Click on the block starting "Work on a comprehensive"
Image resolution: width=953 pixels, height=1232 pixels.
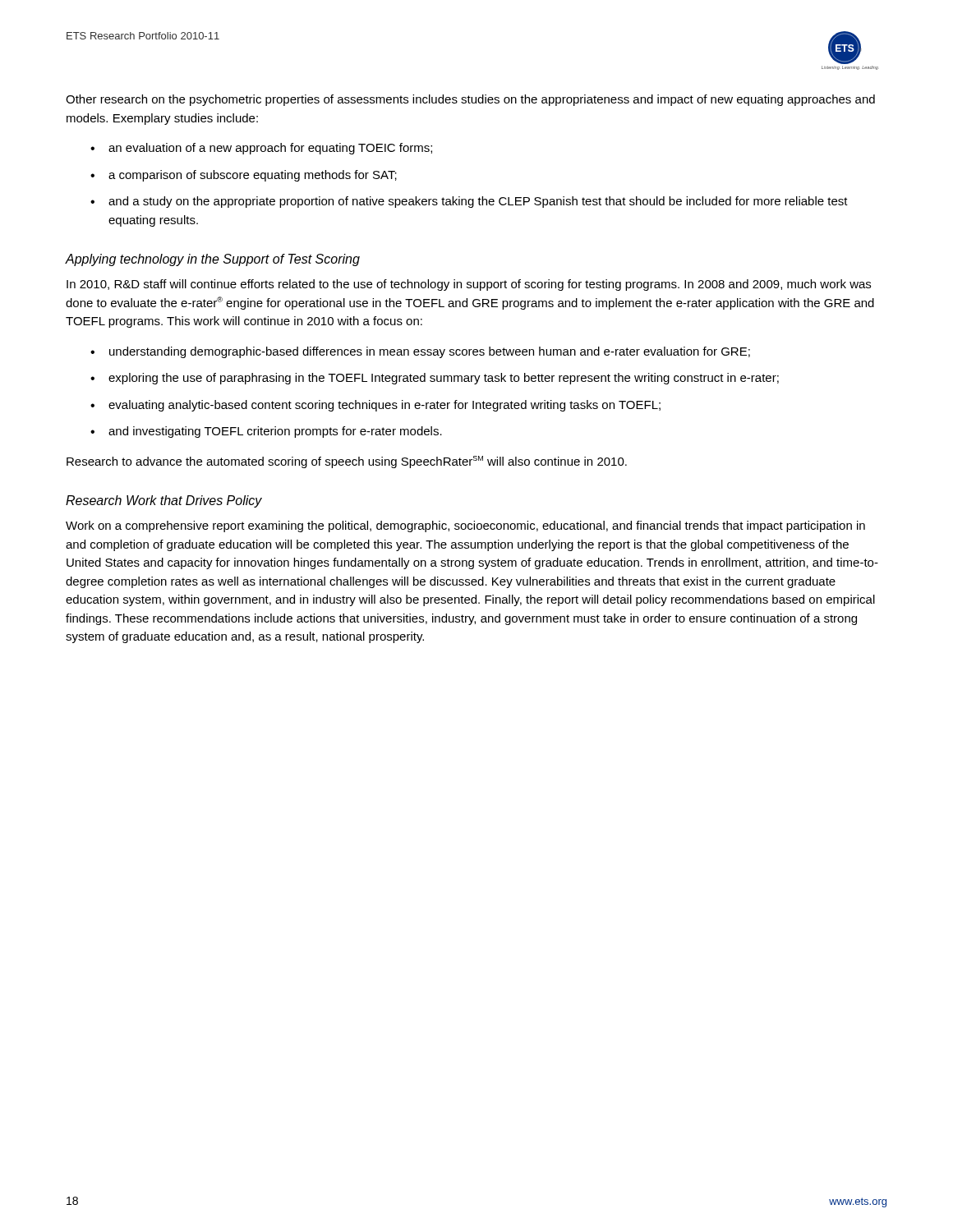472,581
